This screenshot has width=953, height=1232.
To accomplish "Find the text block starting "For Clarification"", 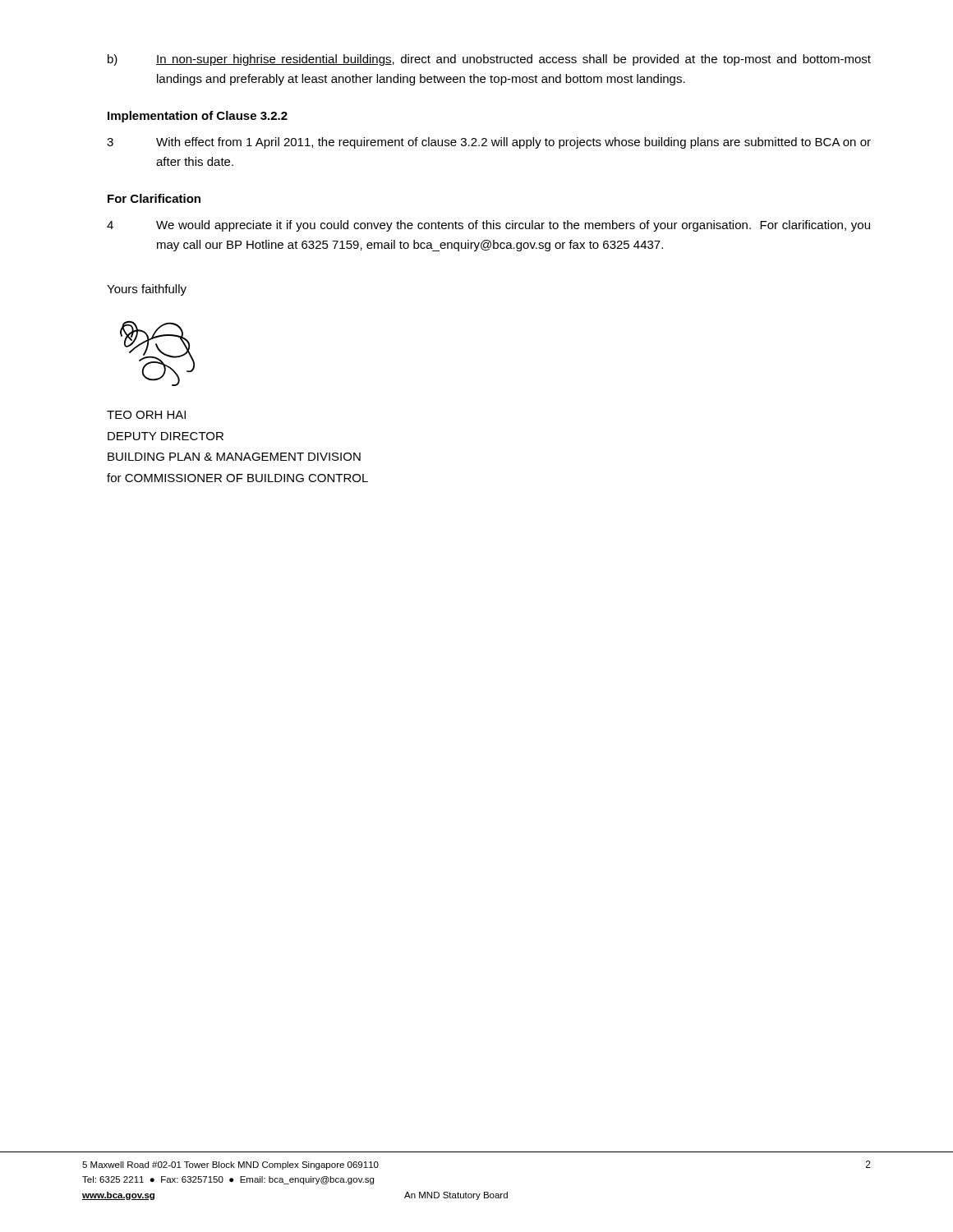I will pyautogui.click(x=154, y=198).
